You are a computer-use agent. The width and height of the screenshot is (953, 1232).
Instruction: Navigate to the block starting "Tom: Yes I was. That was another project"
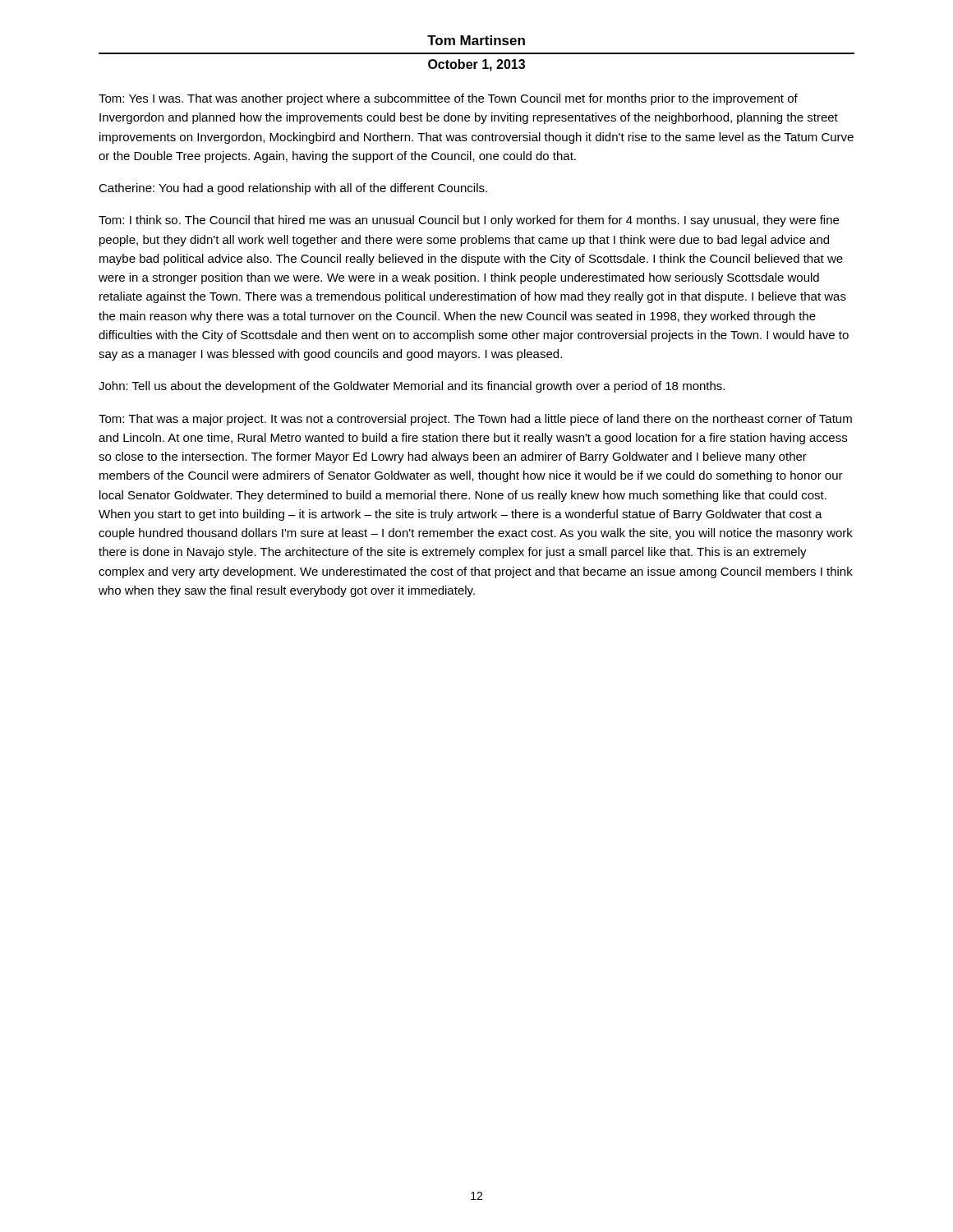(x=476, y=127)
